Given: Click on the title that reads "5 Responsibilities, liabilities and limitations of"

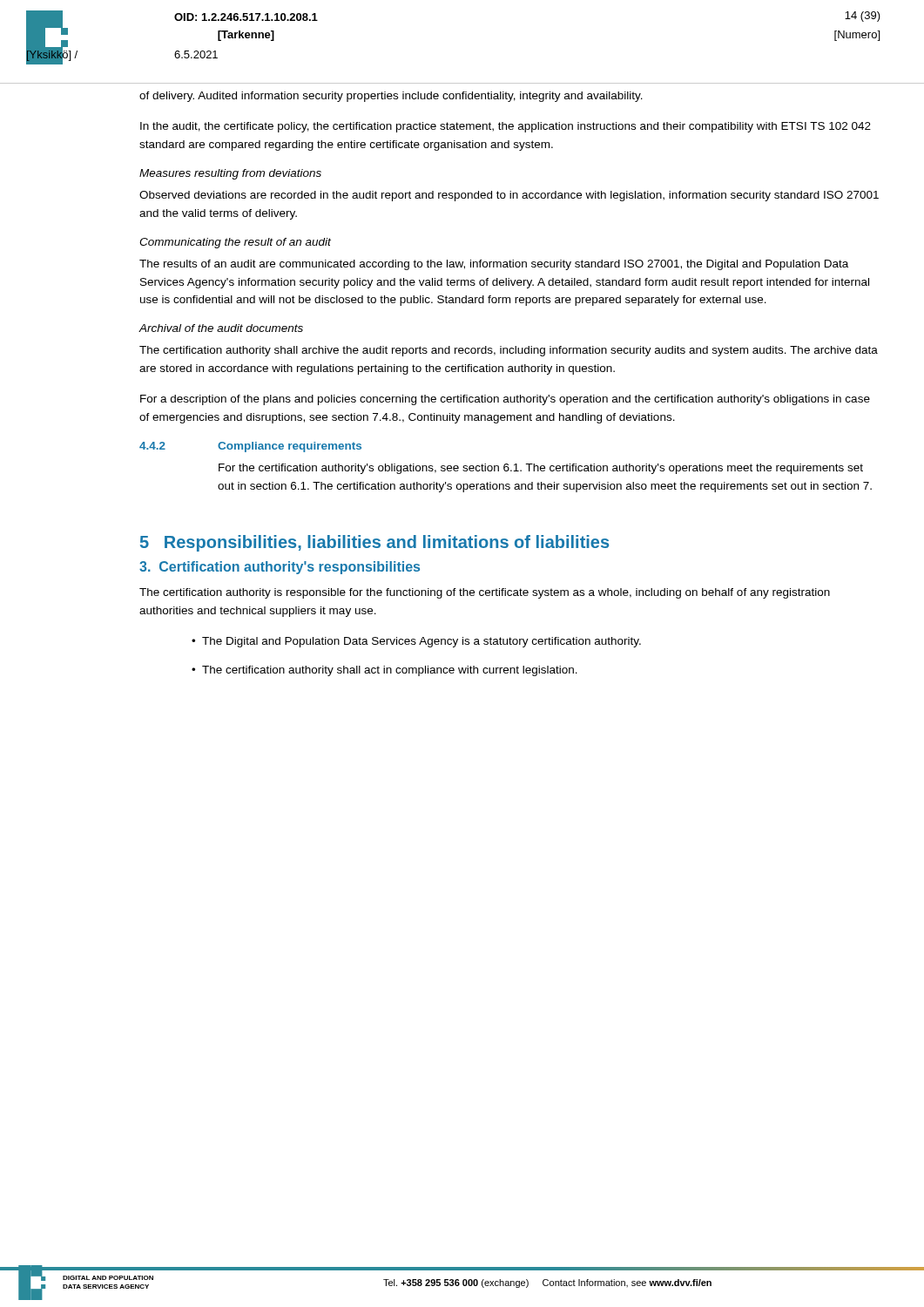Looking at the screenshot, I should (375, 542).
